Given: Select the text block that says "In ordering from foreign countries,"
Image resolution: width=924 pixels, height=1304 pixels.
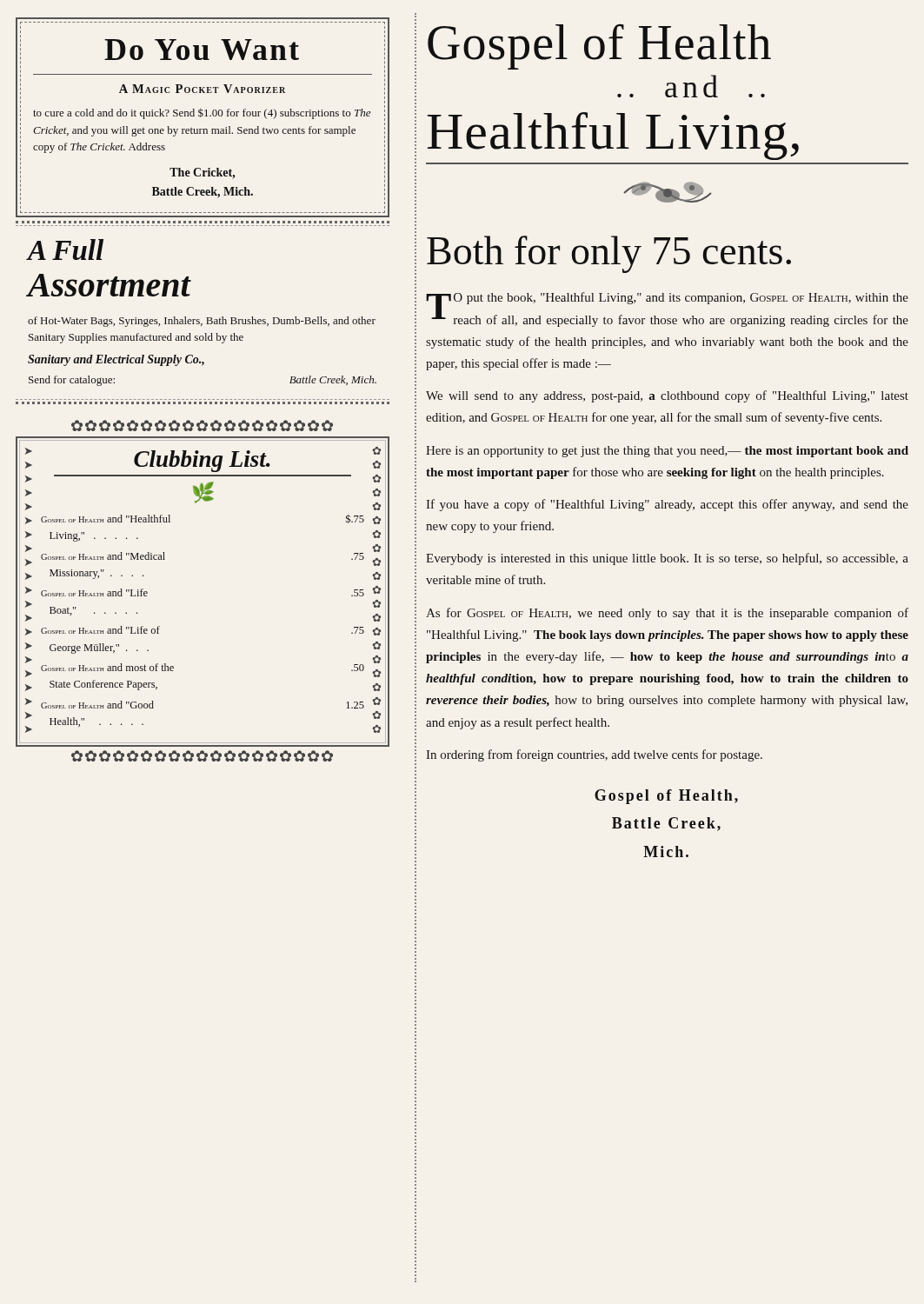Looking at the screenshot, I should coord(595,754).
